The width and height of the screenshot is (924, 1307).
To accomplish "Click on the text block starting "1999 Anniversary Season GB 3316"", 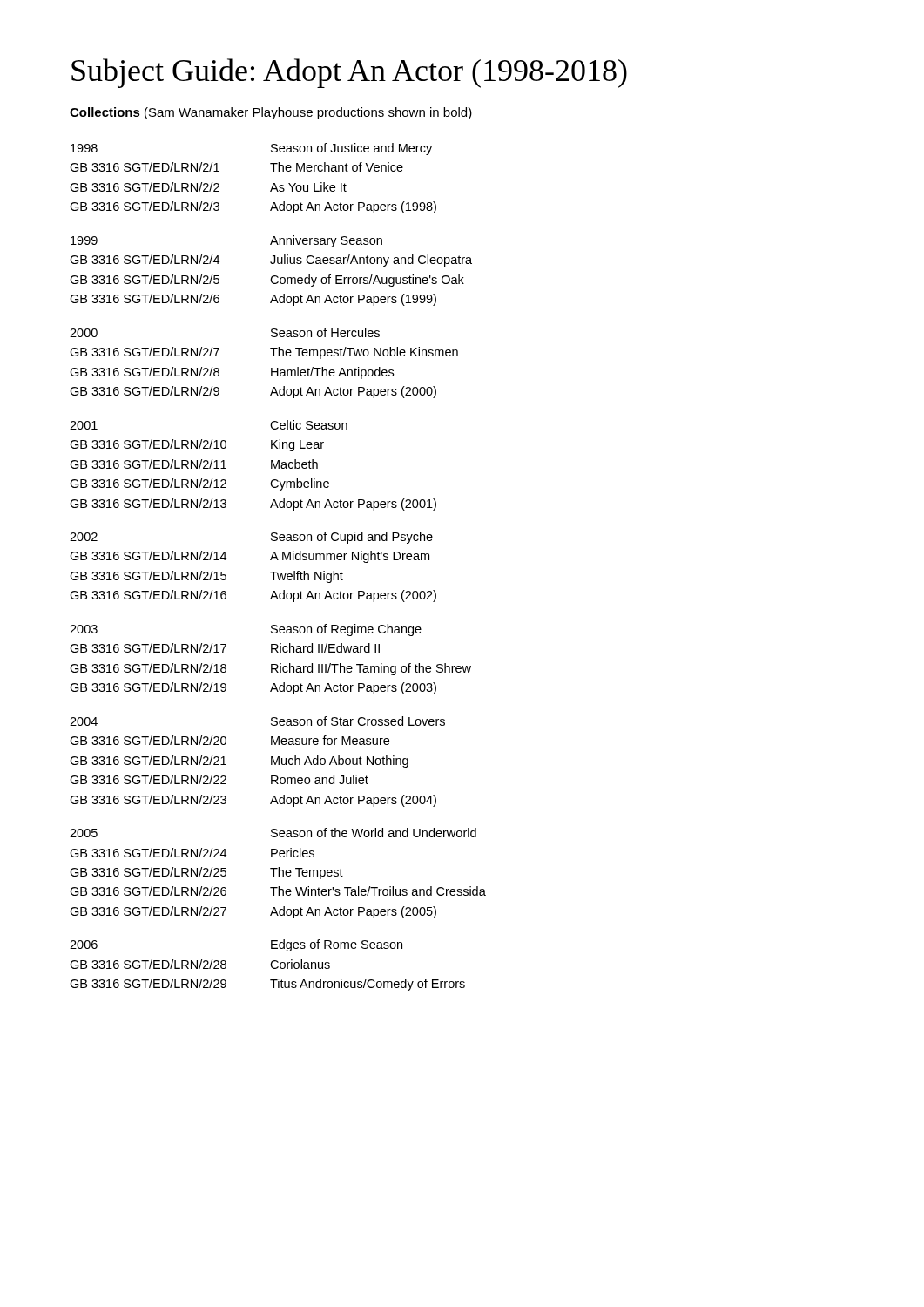I will pos(462,270).
